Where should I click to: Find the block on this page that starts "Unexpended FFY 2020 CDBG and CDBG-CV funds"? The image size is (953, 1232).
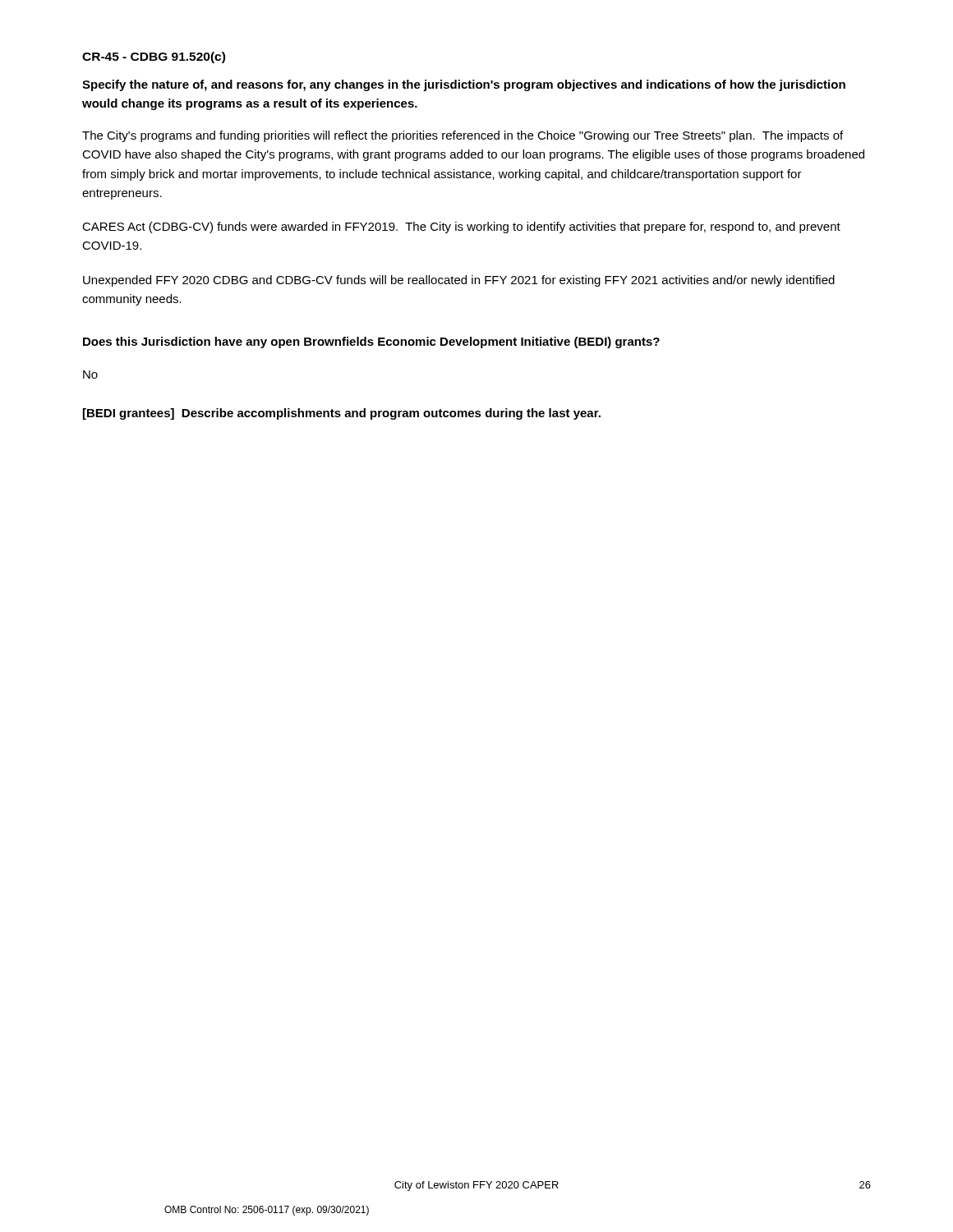(459, 289)
